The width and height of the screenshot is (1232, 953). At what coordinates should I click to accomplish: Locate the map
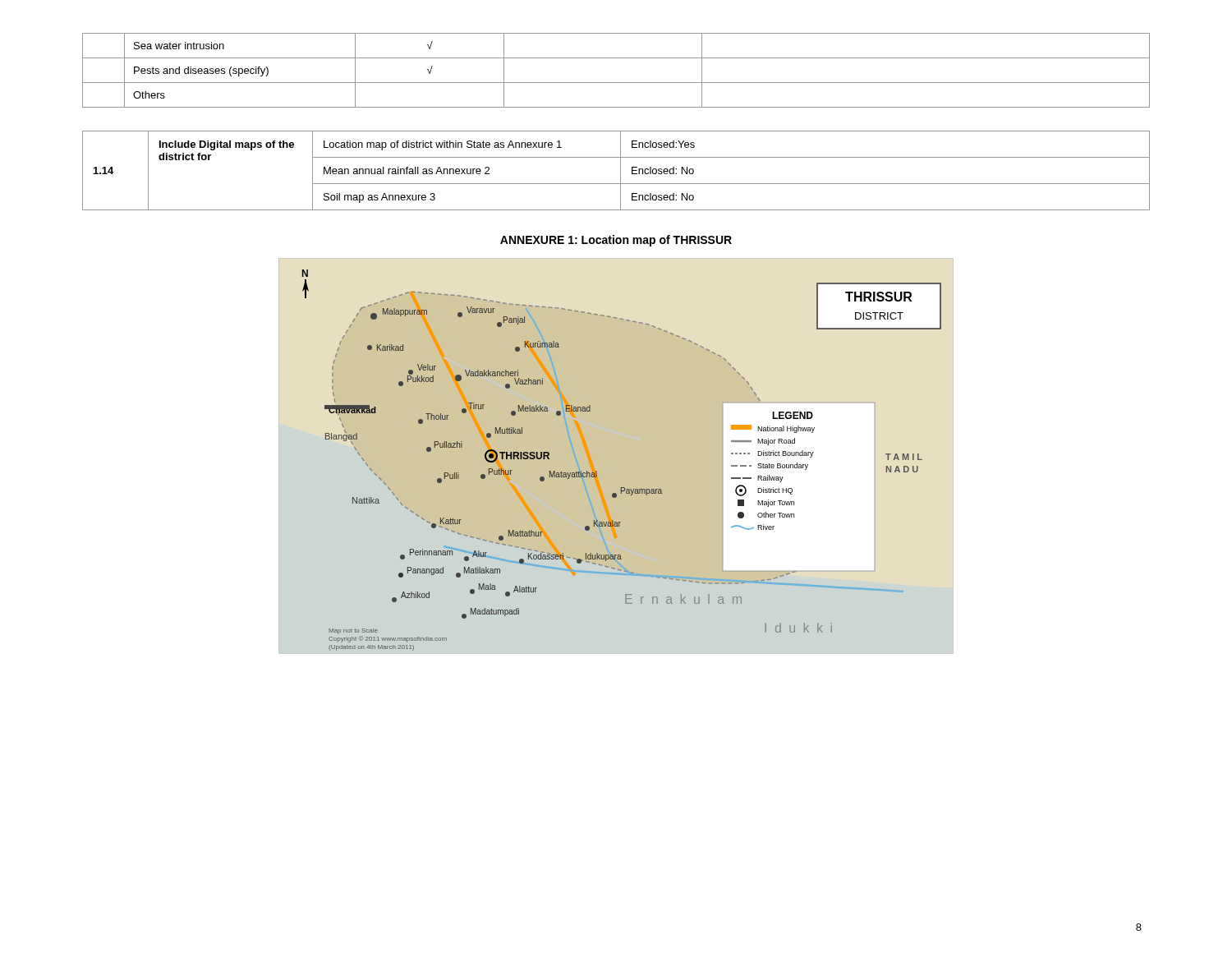point(616,456)
